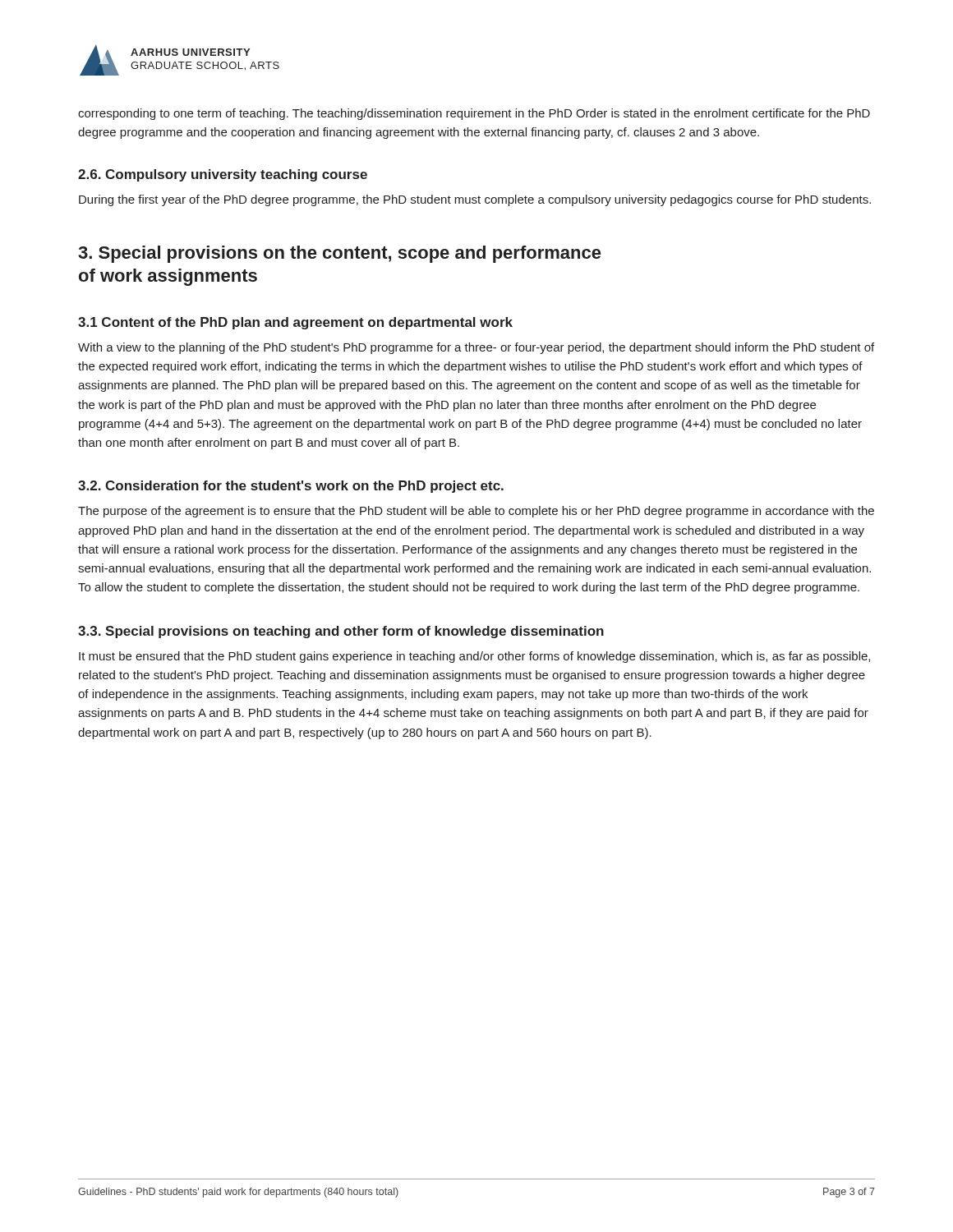Image resolution: width=953 pixels, height=1232 pixels.
Task: Select the passage starting "3.3. Special provisions on teaching and other form"
Action: point(476,631)
